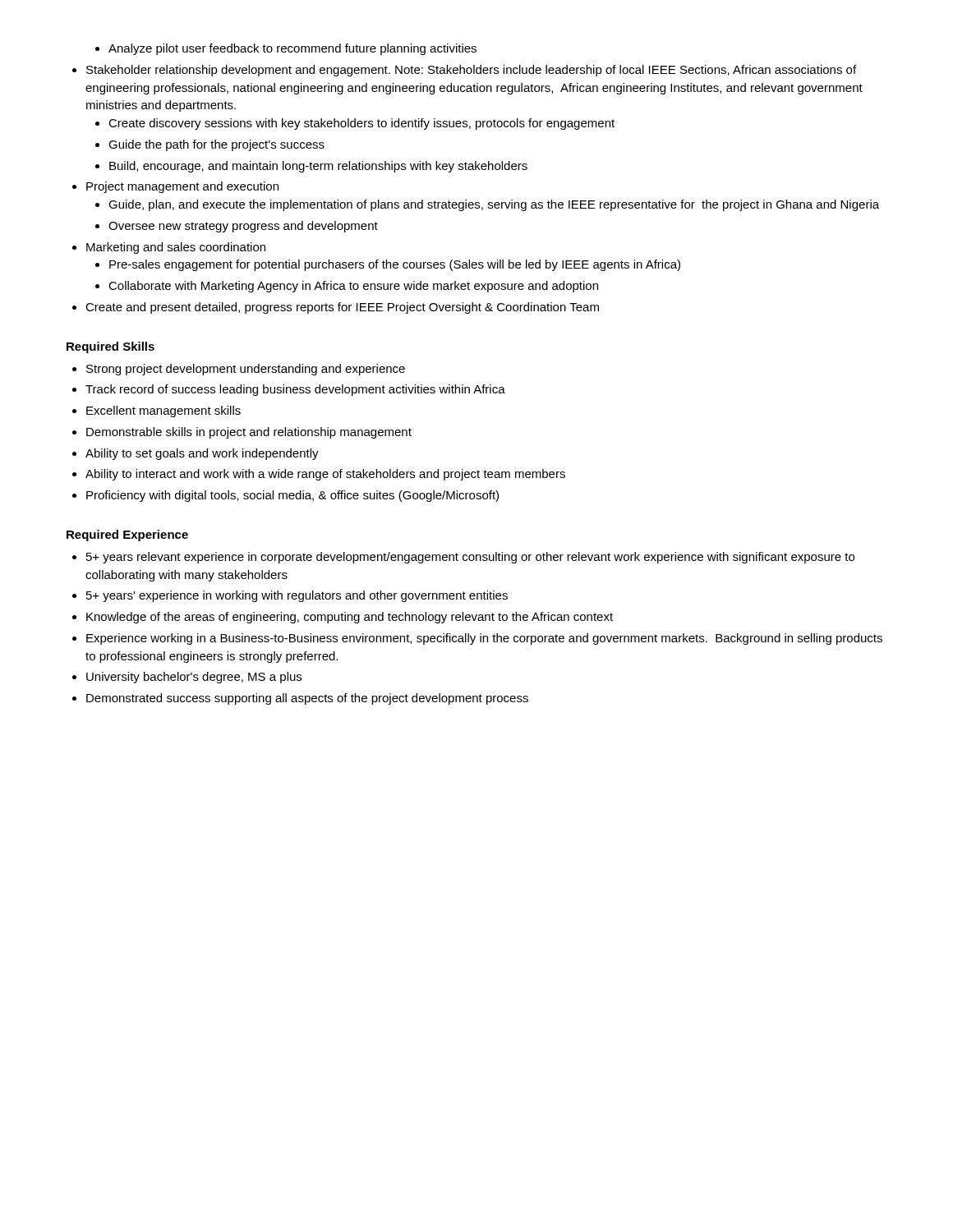
Task: Locate the text block starting "Guide, plan, and execute"
Action: (494, 204)
